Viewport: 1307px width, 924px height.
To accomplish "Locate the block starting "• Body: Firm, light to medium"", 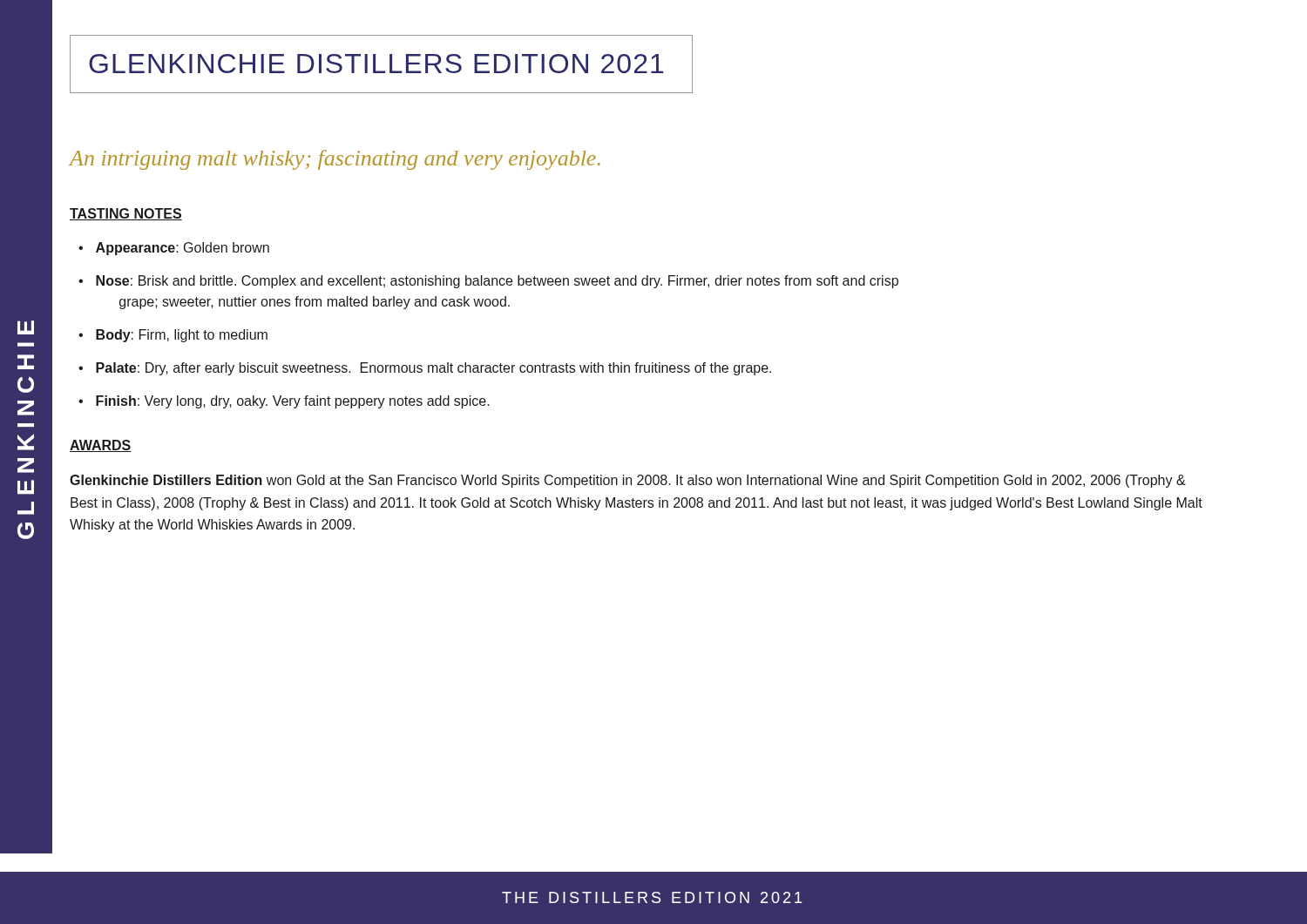I will point(173,336).
